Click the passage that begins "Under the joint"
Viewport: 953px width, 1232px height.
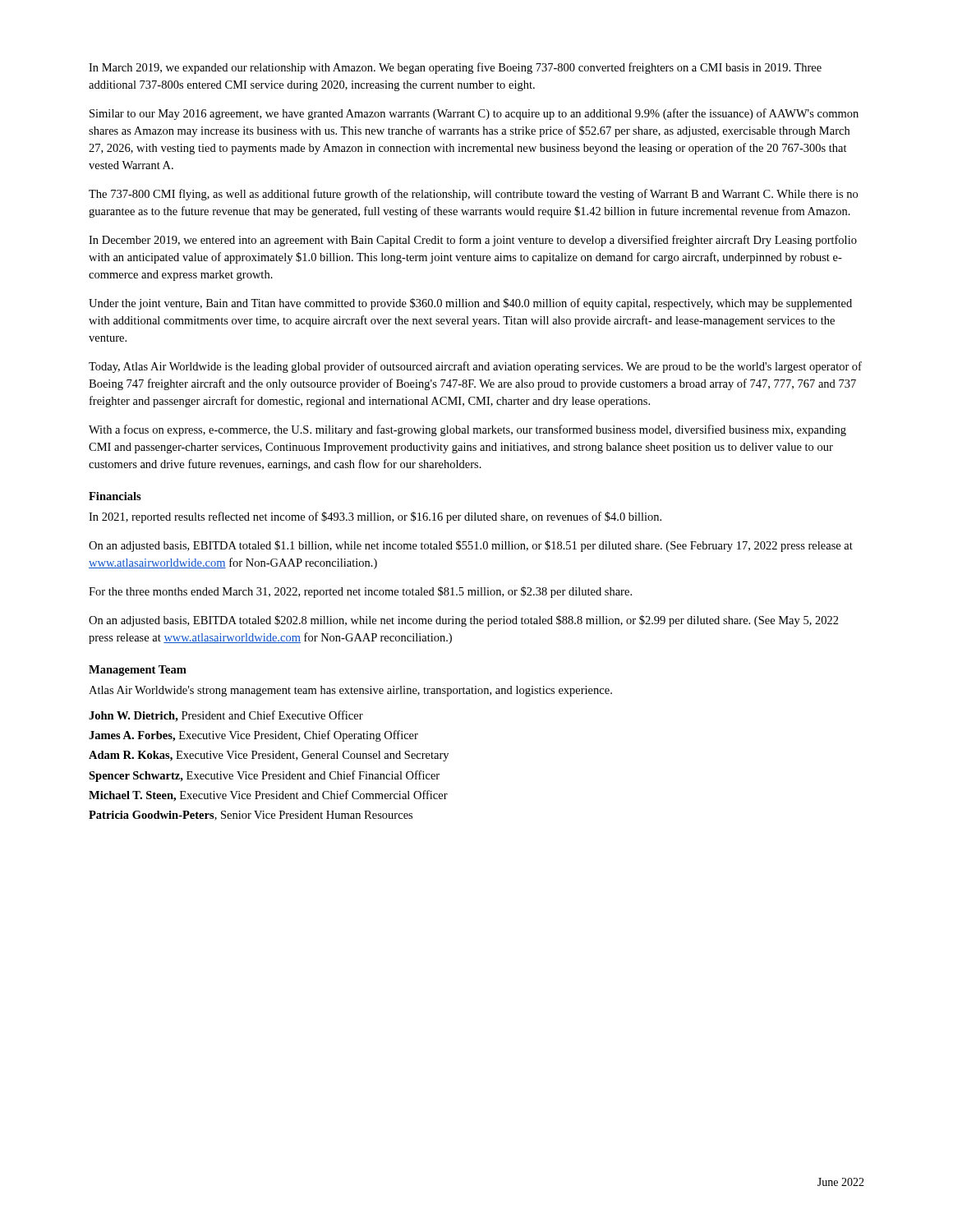coord(470,321)
